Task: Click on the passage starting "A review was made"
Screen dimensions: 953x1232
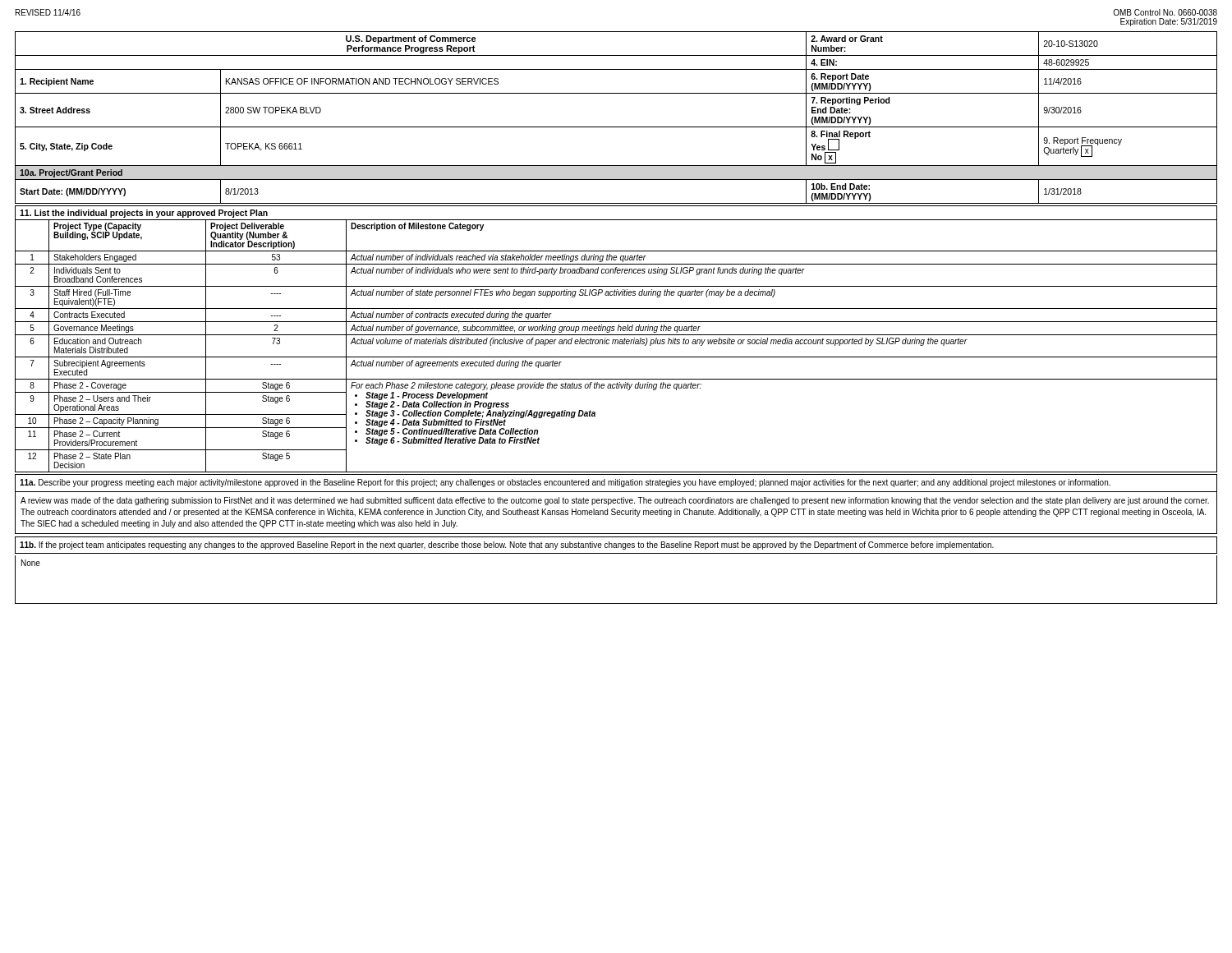Action: coord(615,512)
